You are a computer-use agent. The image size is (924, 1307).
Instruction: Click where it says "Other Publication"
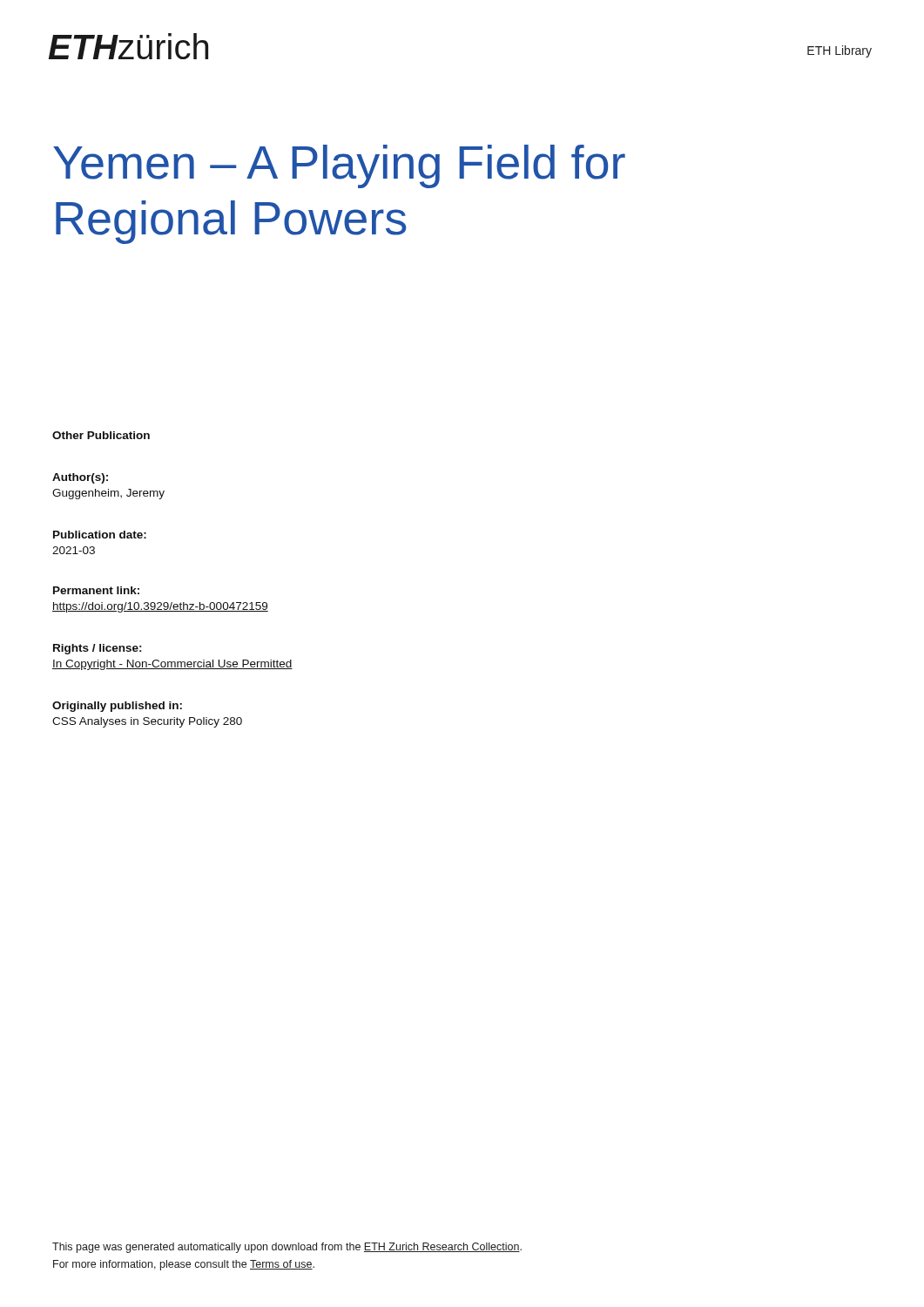coord(101,435)
